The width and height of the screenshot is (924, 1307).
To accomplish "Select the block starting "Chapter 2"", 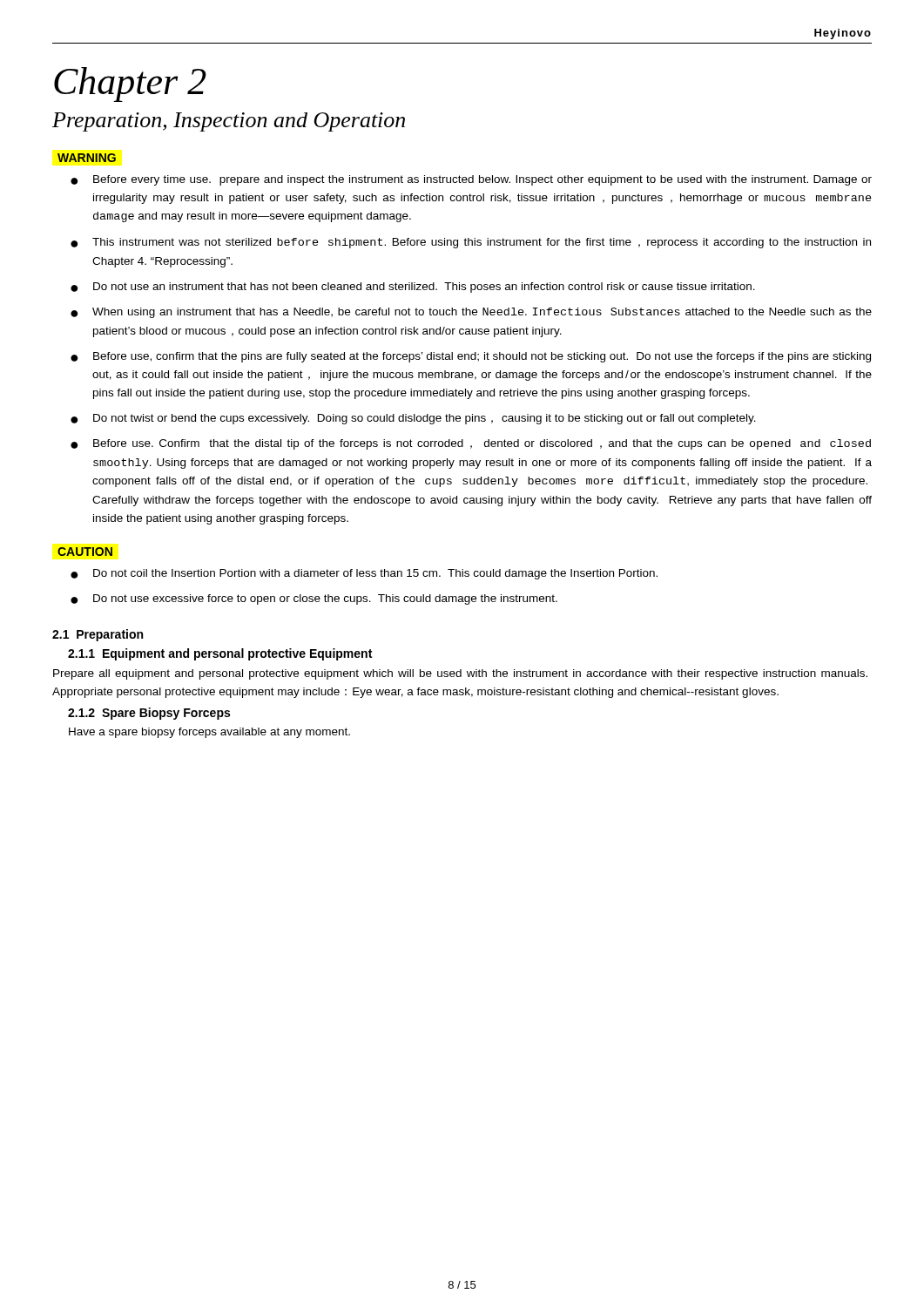I will pos(129,82).
